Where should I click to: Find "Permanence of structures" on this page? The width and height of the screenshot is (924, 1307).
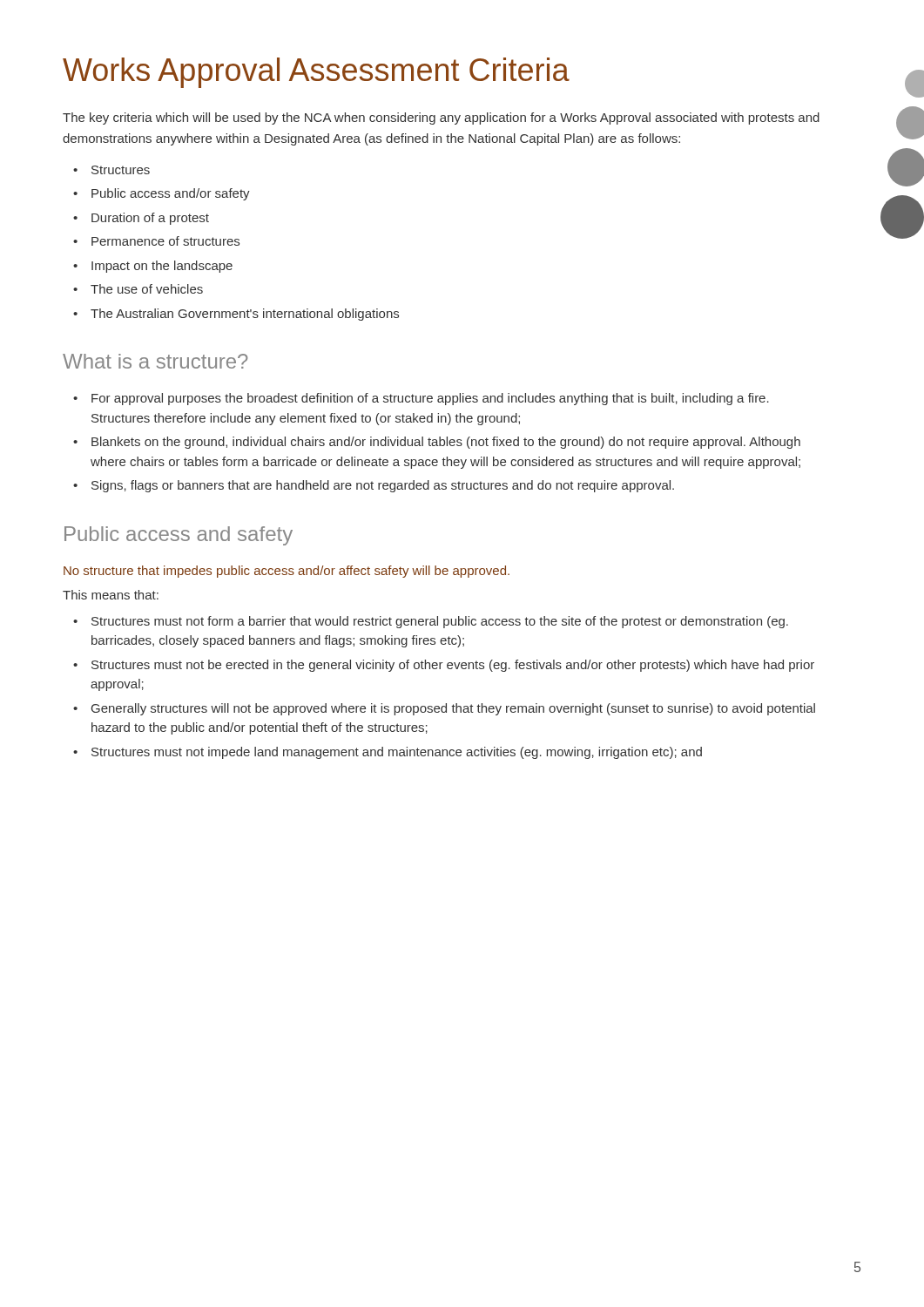[165, 241]
